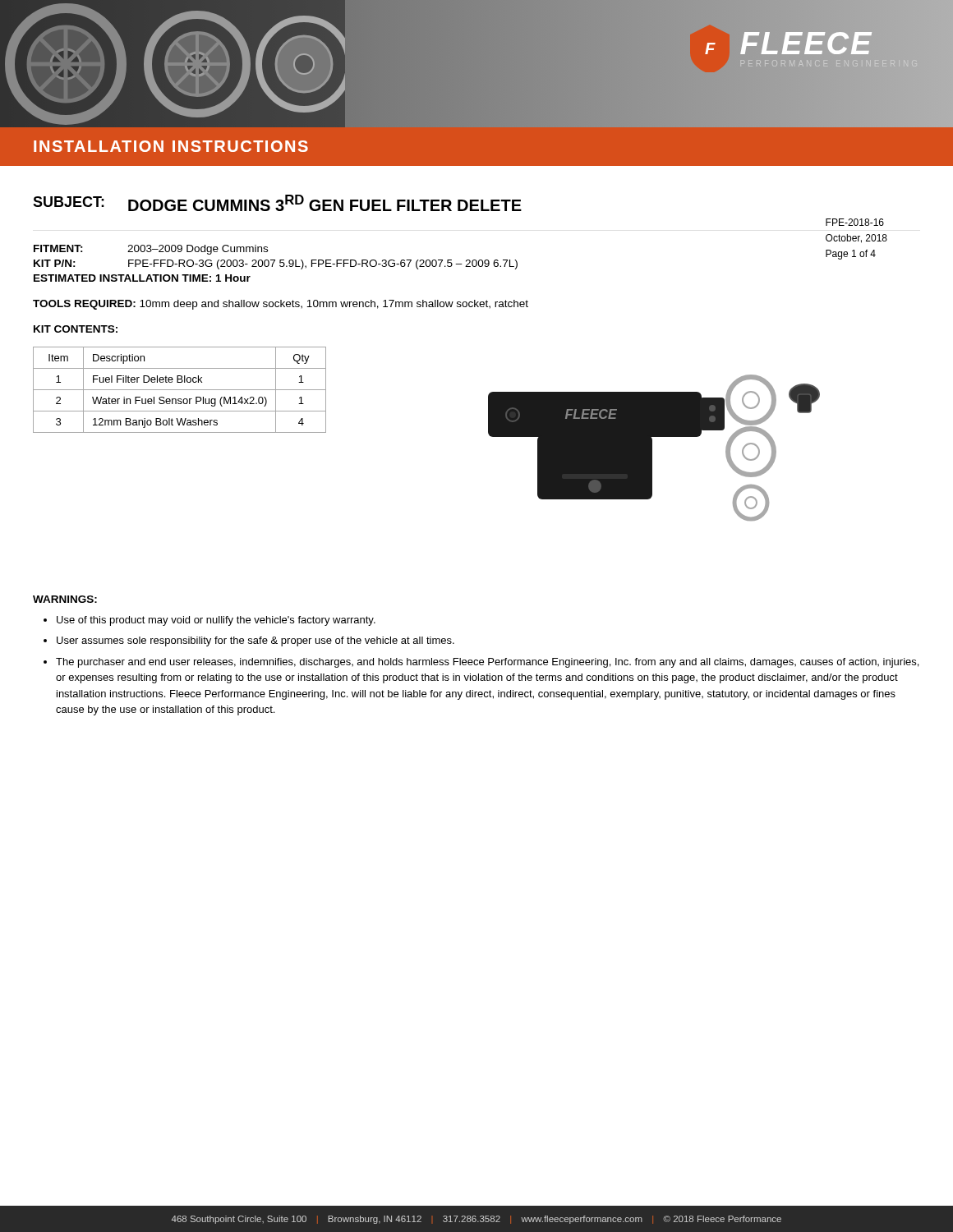Viewport: 953px width, 1232px height.
Task: Point to the element starting "Installation Instructions"
Action: (171, 146)
